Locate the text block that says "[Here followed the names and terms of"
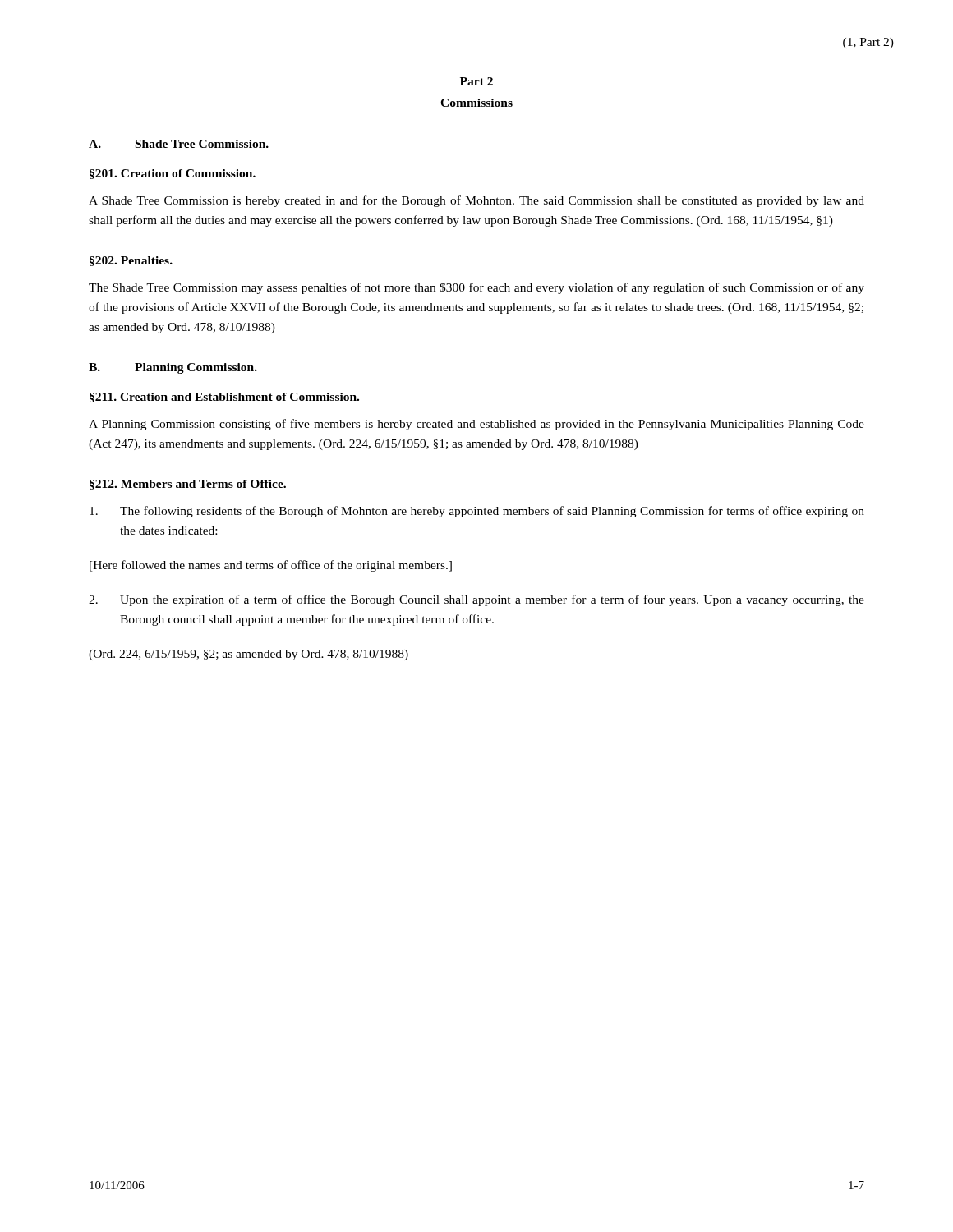This screenshot has height=1232, width=953. (271, 565)
